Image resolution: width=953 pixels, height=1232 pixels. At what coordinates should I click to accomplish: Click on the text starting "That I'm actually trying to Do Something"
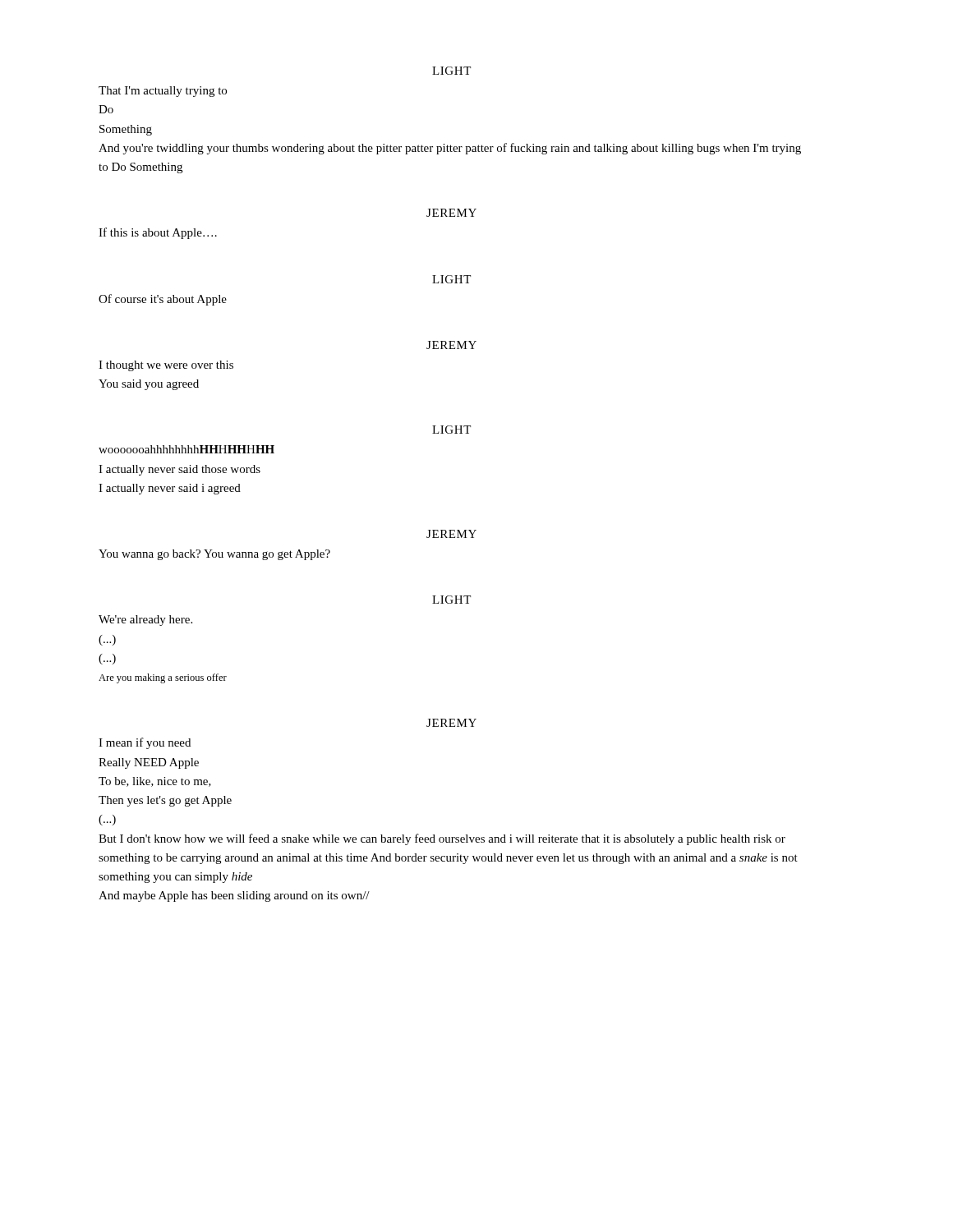point(163,92)
